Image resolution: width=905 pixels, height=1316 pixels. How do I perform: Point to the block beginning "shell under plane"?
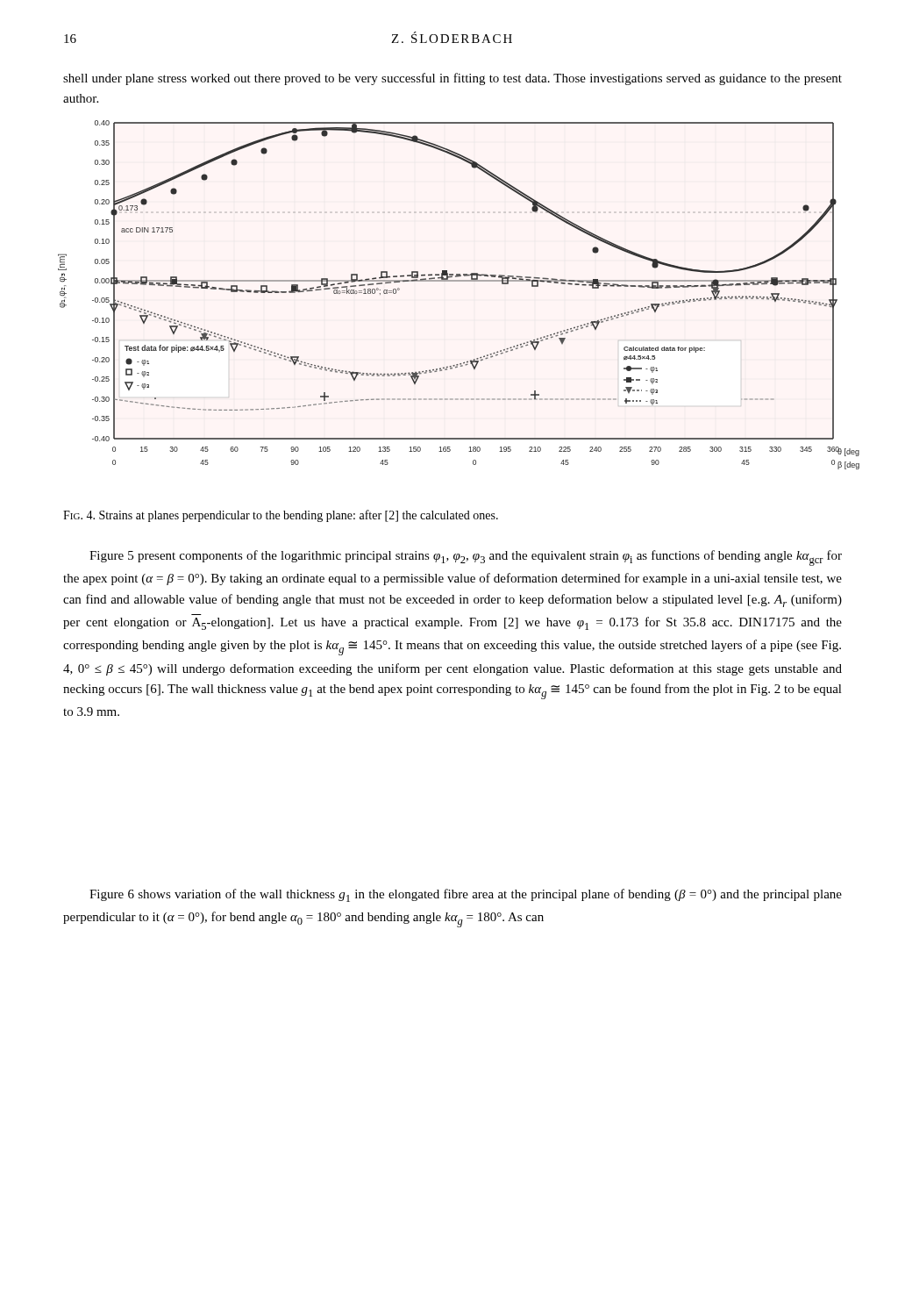point(452,88)
